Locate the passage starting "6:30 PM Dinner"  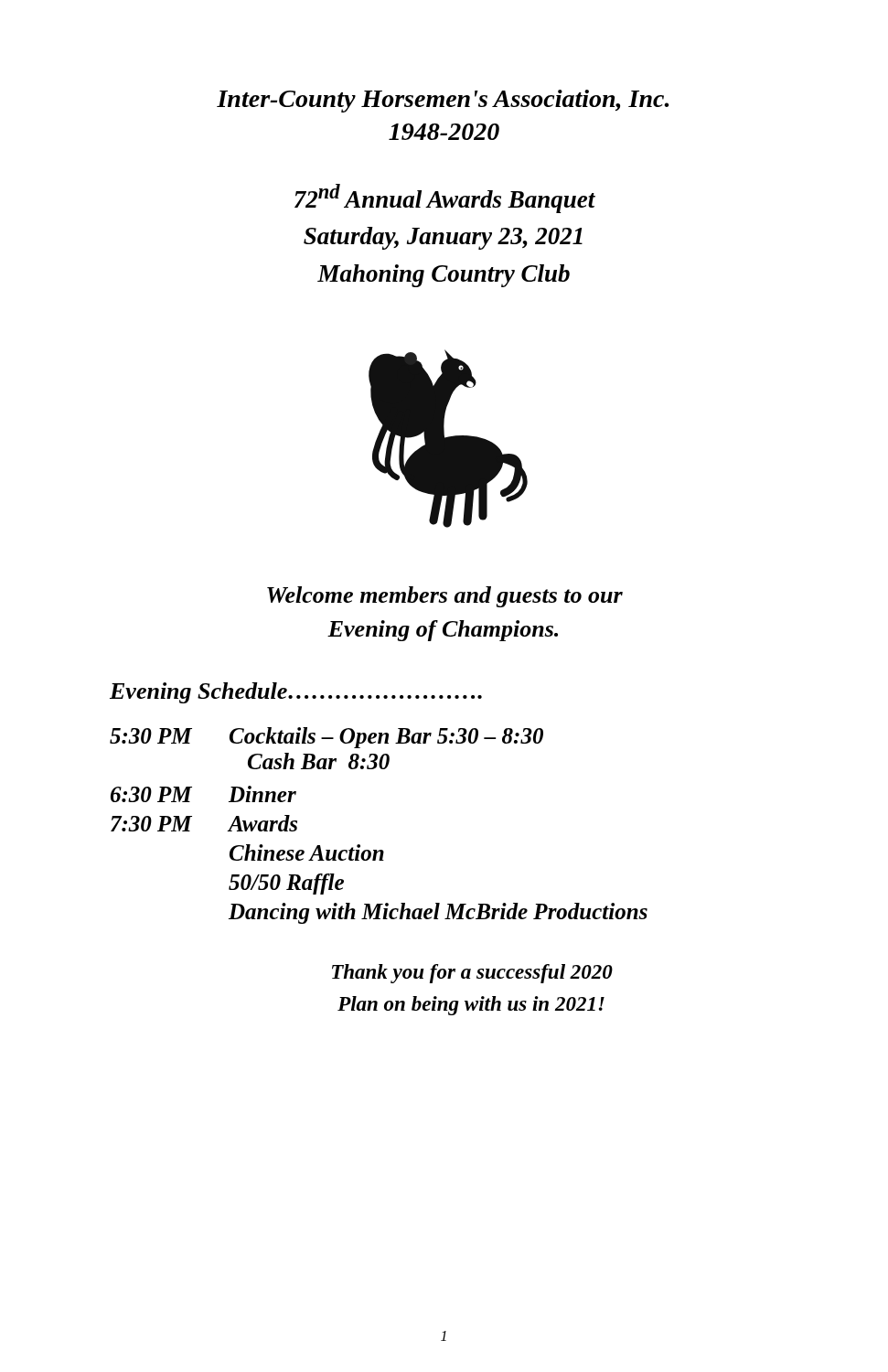148,795
